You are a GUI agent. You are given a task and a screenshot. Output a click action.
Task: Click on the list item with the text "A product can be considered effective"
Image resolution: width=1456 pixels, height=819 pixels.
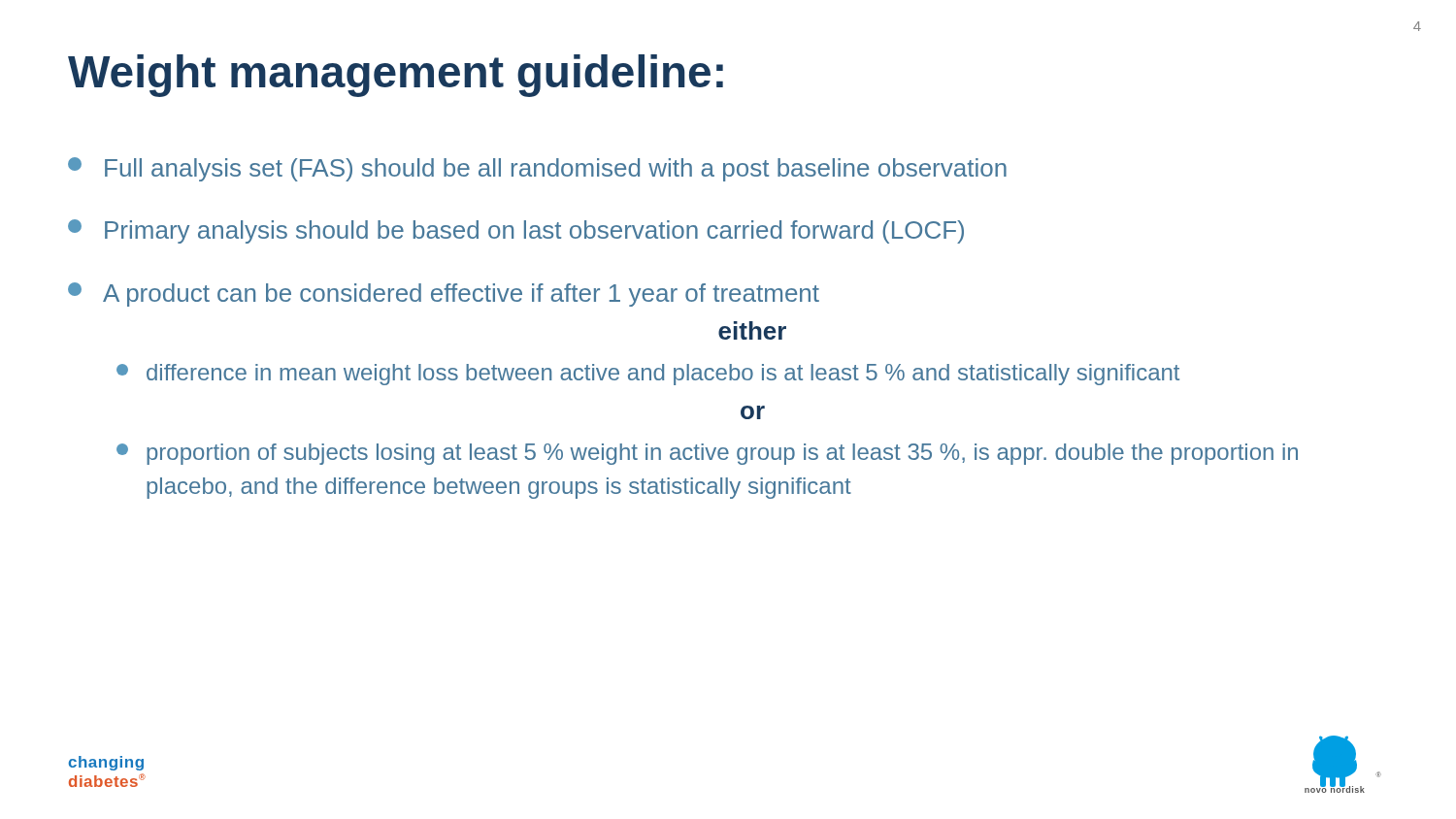click(x=444, y=293)
